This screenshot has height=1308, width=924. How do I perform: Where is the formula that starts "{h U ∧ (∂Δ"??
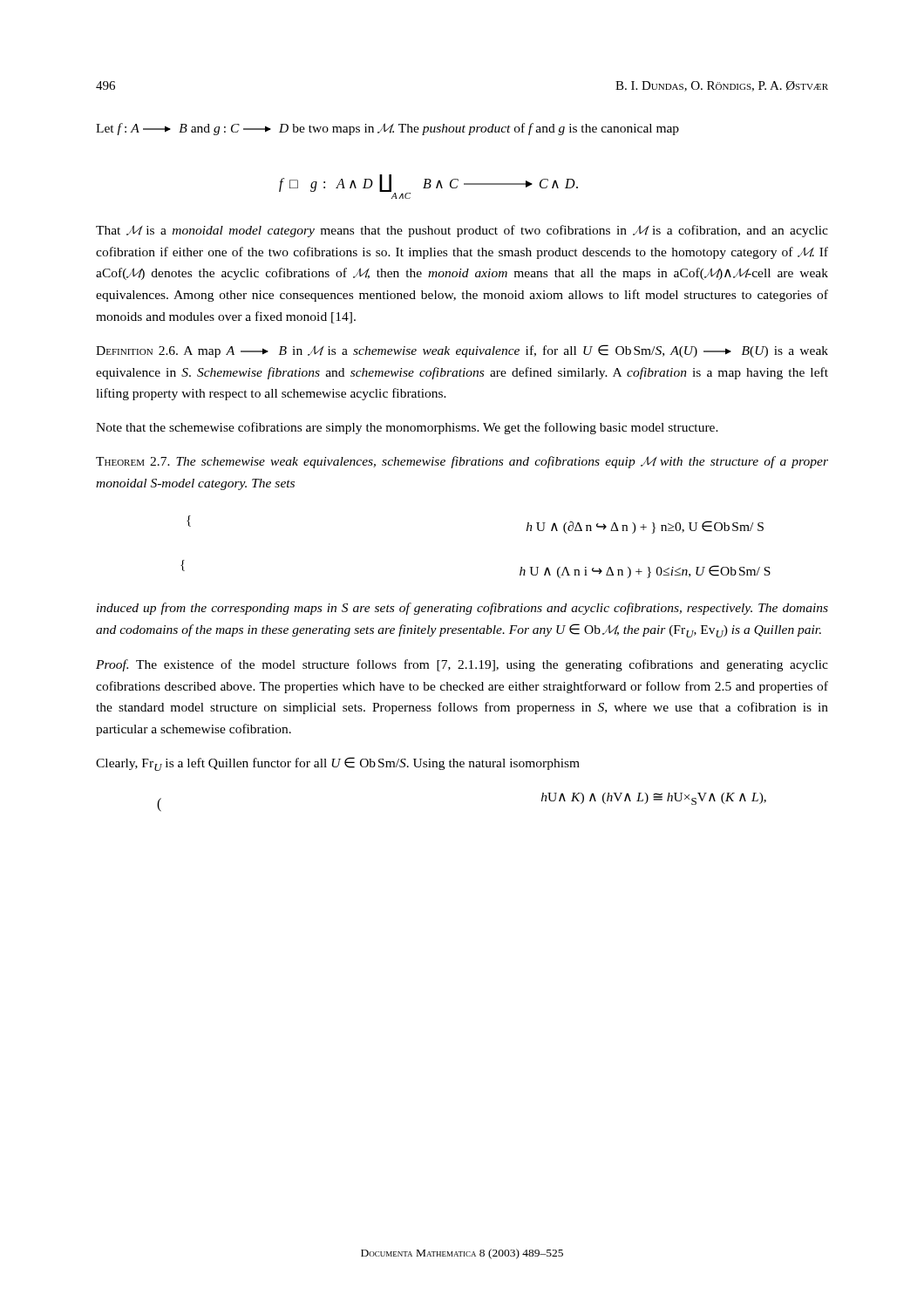189,525
